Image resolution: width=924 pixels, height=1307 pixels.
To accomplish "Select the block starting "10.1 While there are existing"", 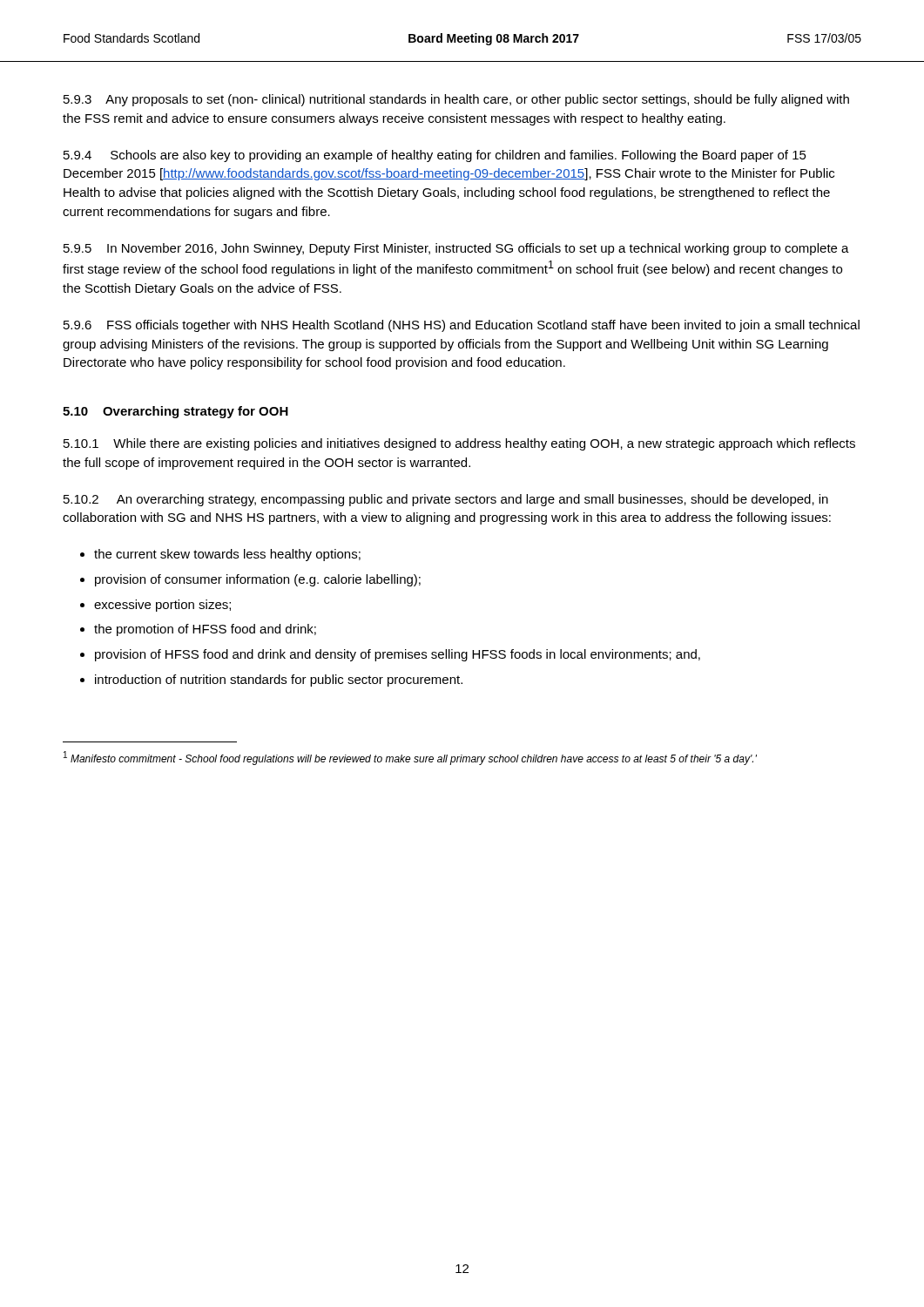I will point(459,453).
